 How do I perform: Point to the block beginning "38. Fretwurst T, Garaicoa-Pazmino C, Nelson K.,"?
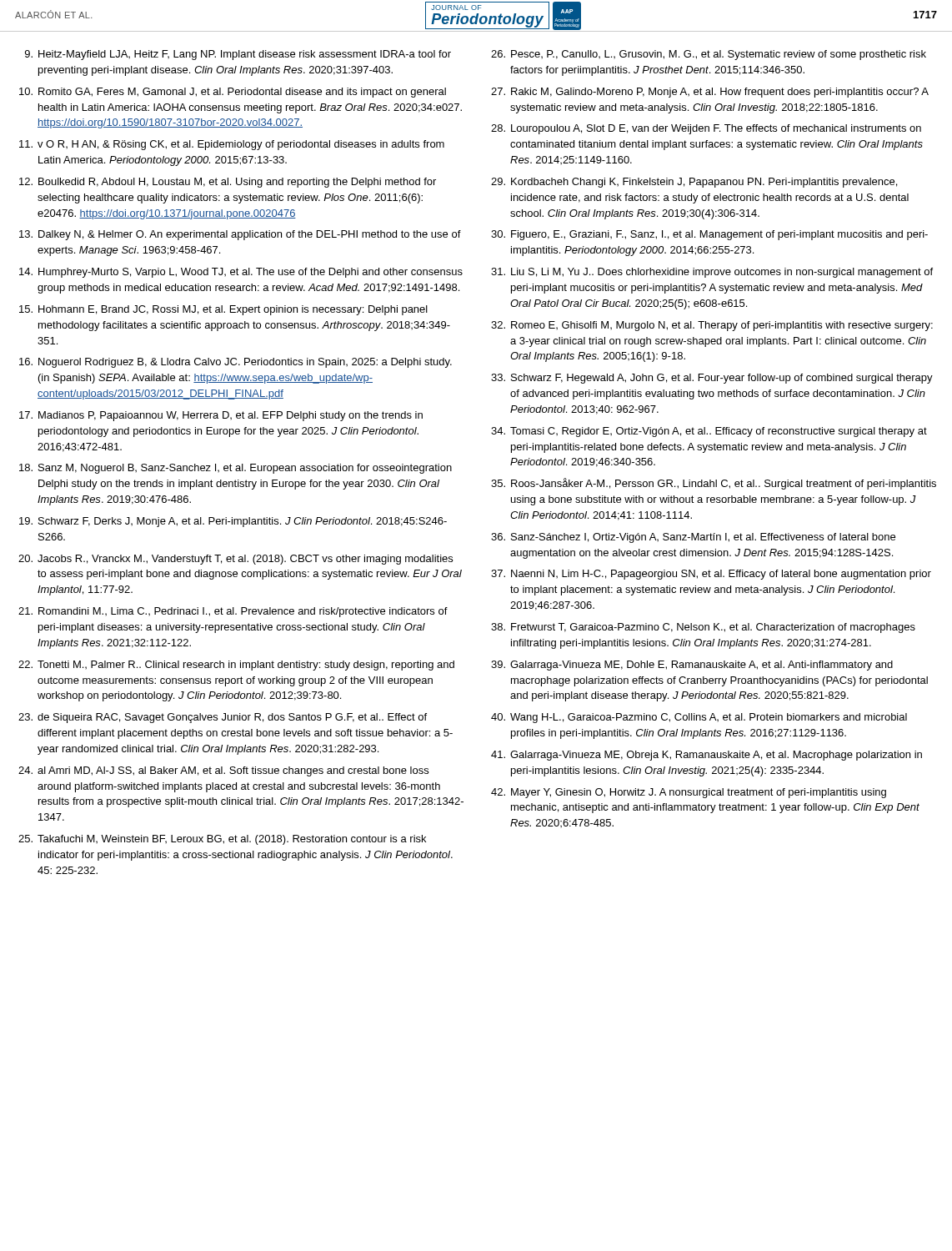pyautogui.click(x=712, y=635)
